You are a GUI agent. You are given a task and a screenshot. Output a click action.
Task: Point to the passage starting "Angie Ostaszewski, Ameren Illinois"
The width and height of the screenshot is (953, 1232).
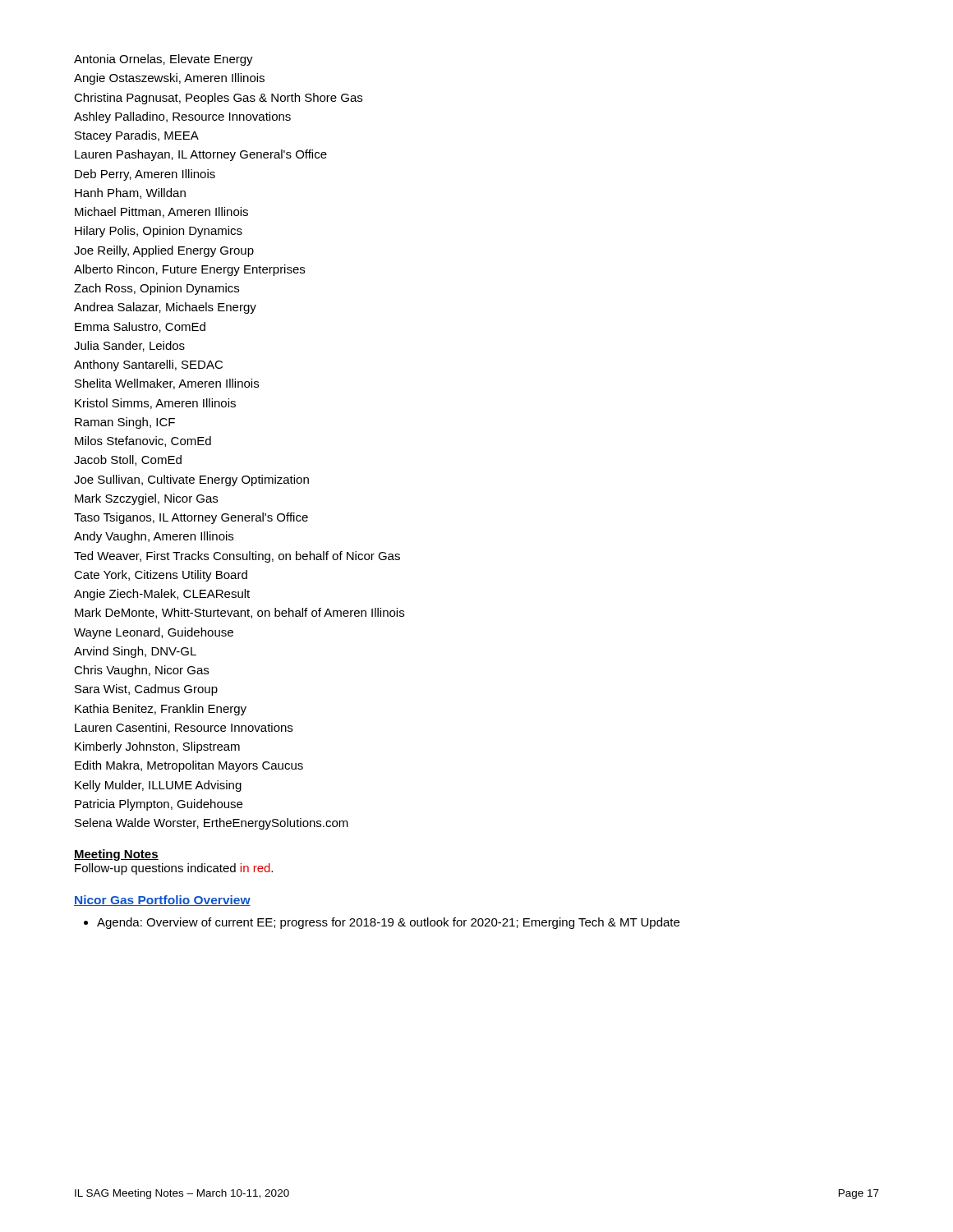169,78
